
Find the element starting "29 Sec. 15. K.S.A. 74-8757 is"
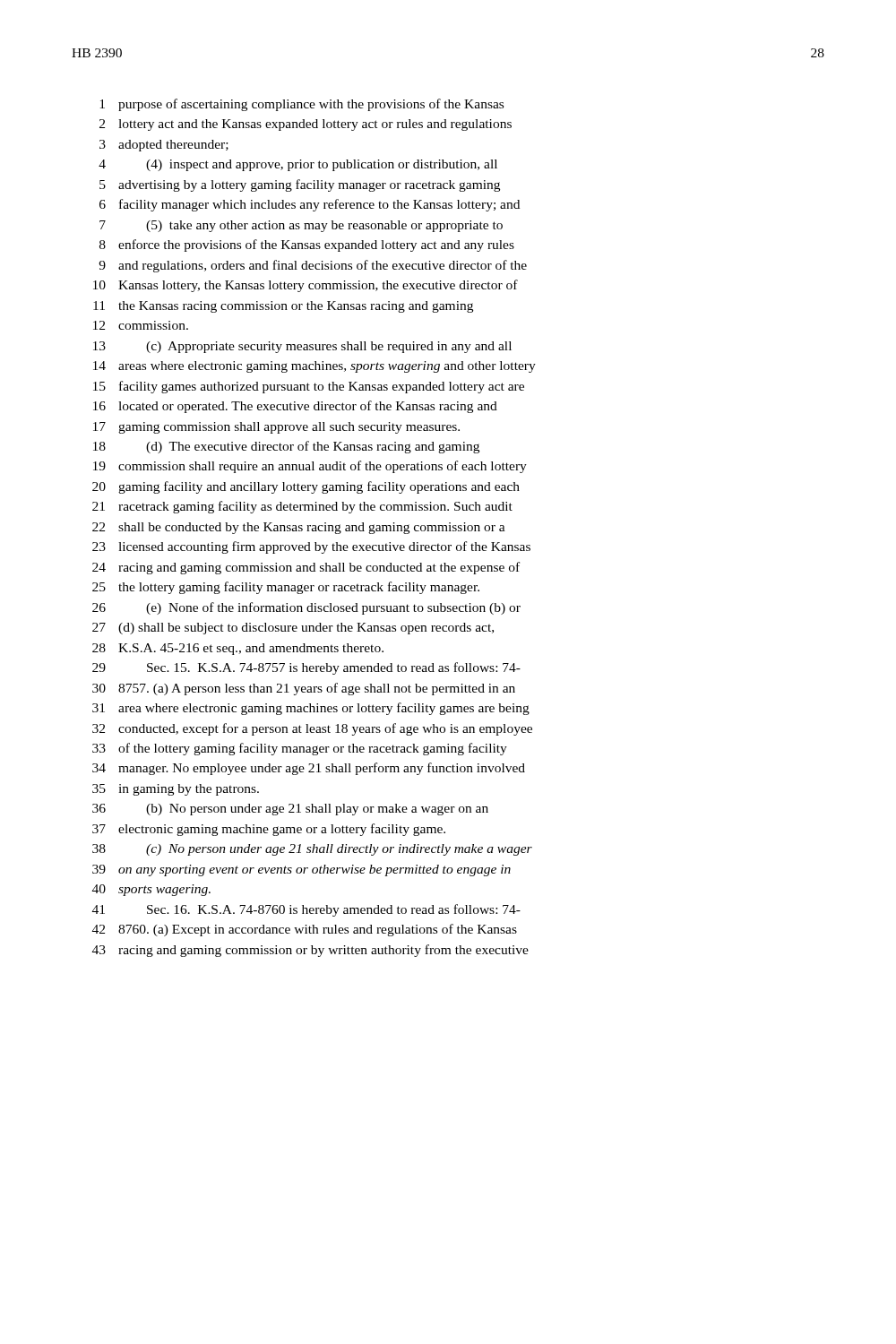click(x=448, y=728)
